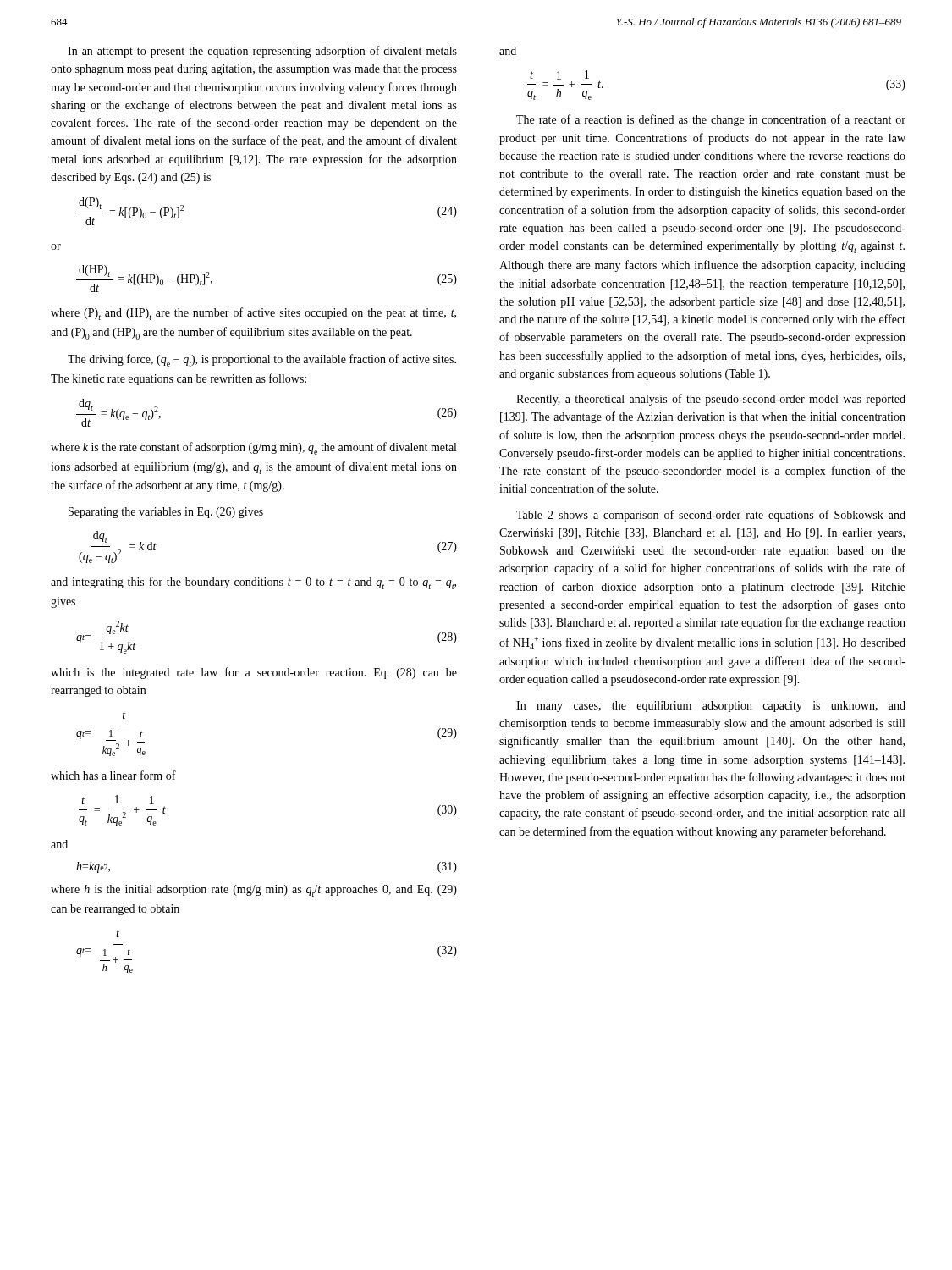Select the text block starting "where (P)t and (HP)t are"
Screen dimensions: 1270x952
254,323
